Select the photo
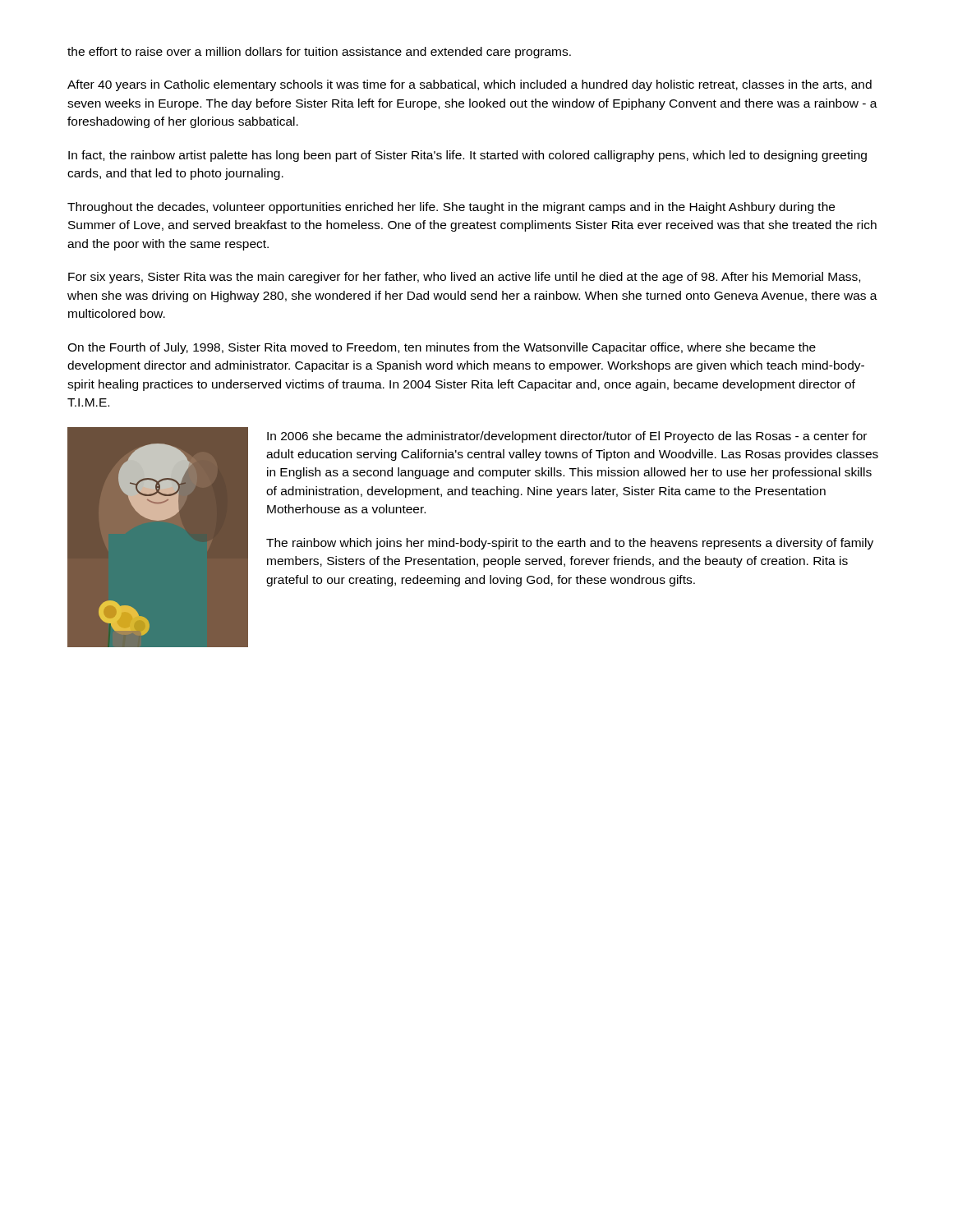Image resolution: width=953 pixels, height=1232 pixels. click(x=158, y=539)
